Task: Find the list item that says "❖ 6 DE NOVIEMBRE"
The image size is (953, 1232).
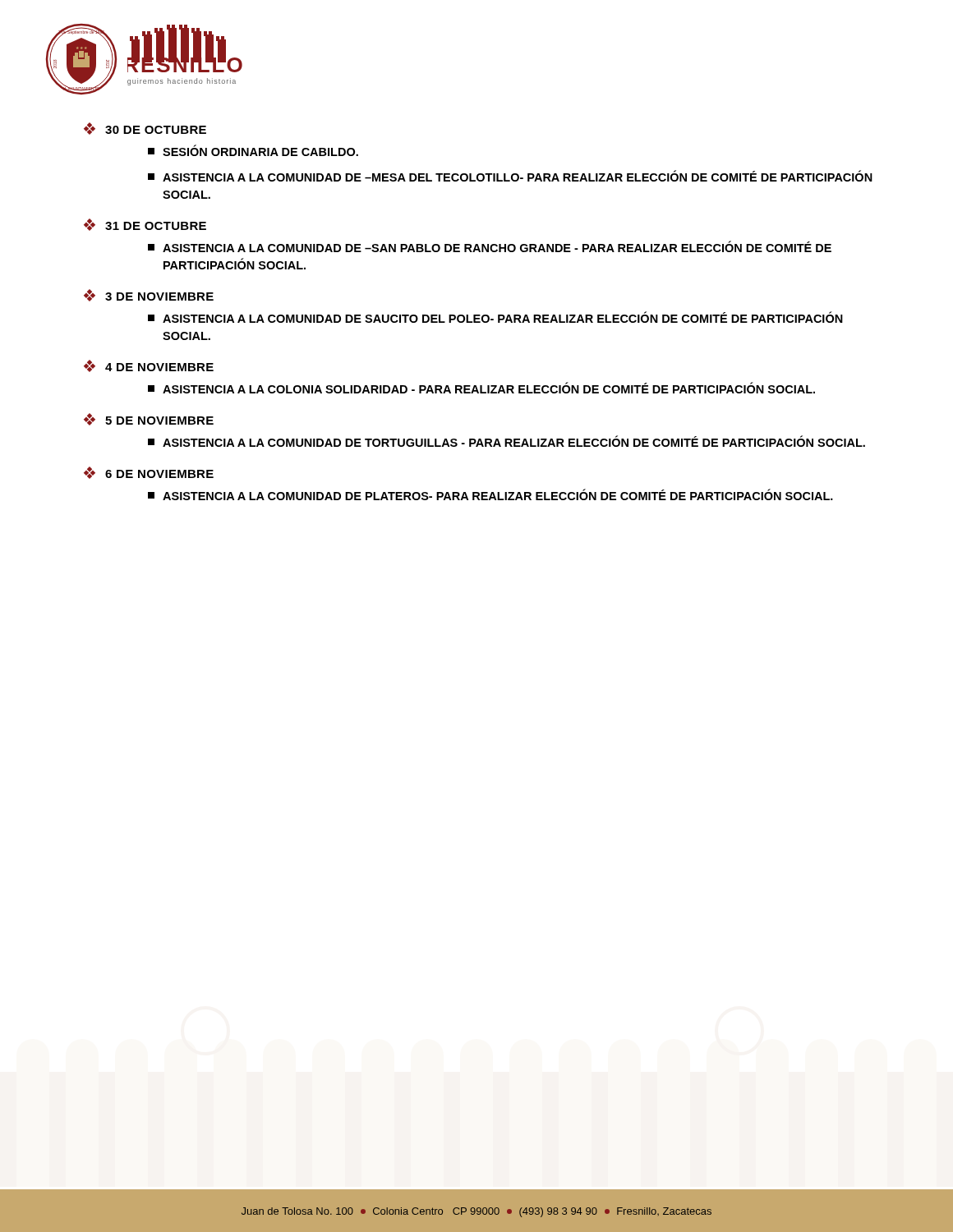Action: [x=148, y=473]
